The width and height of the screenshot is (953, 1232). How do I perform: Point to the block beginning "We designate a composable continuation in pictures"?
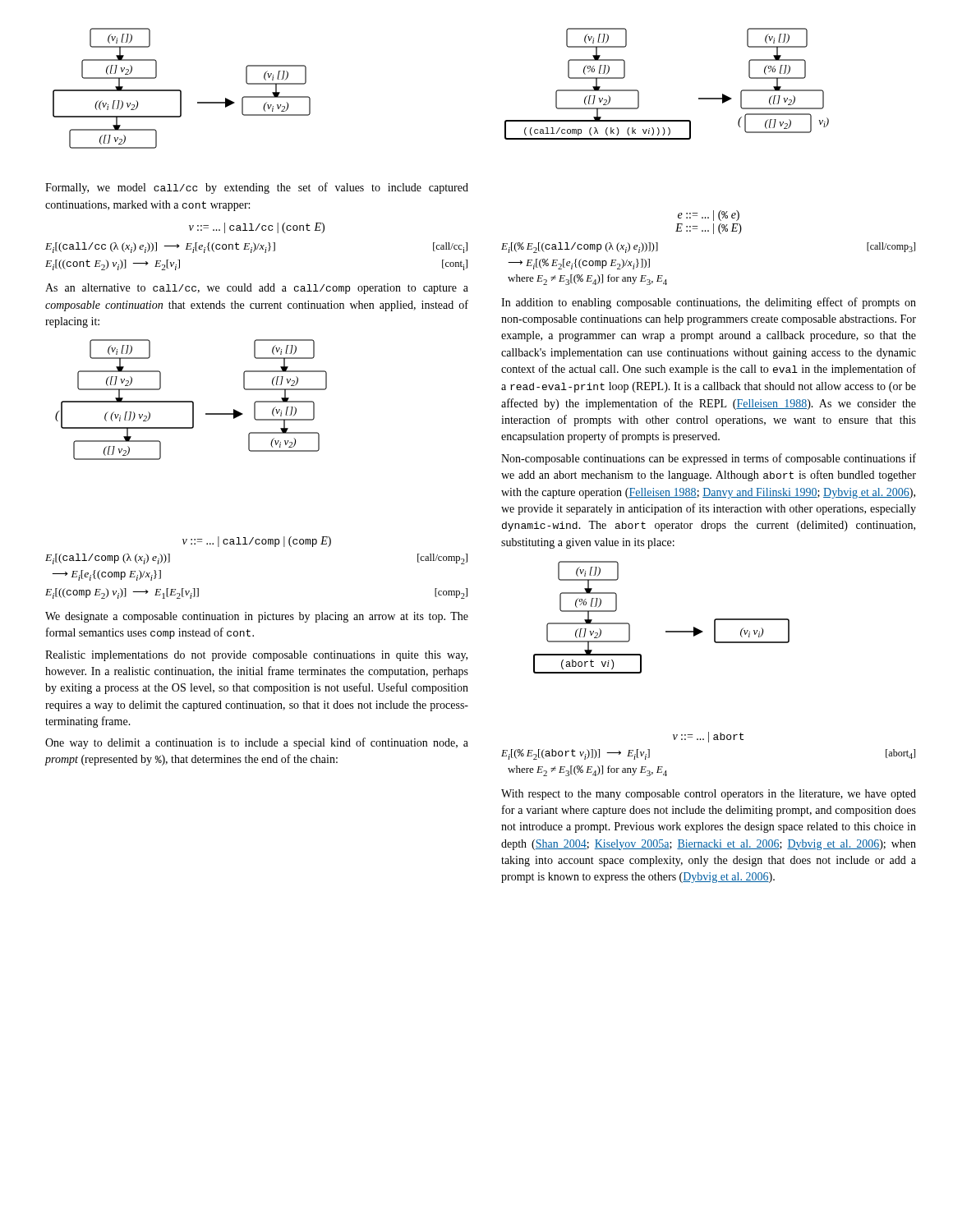(x=257, y=689)
